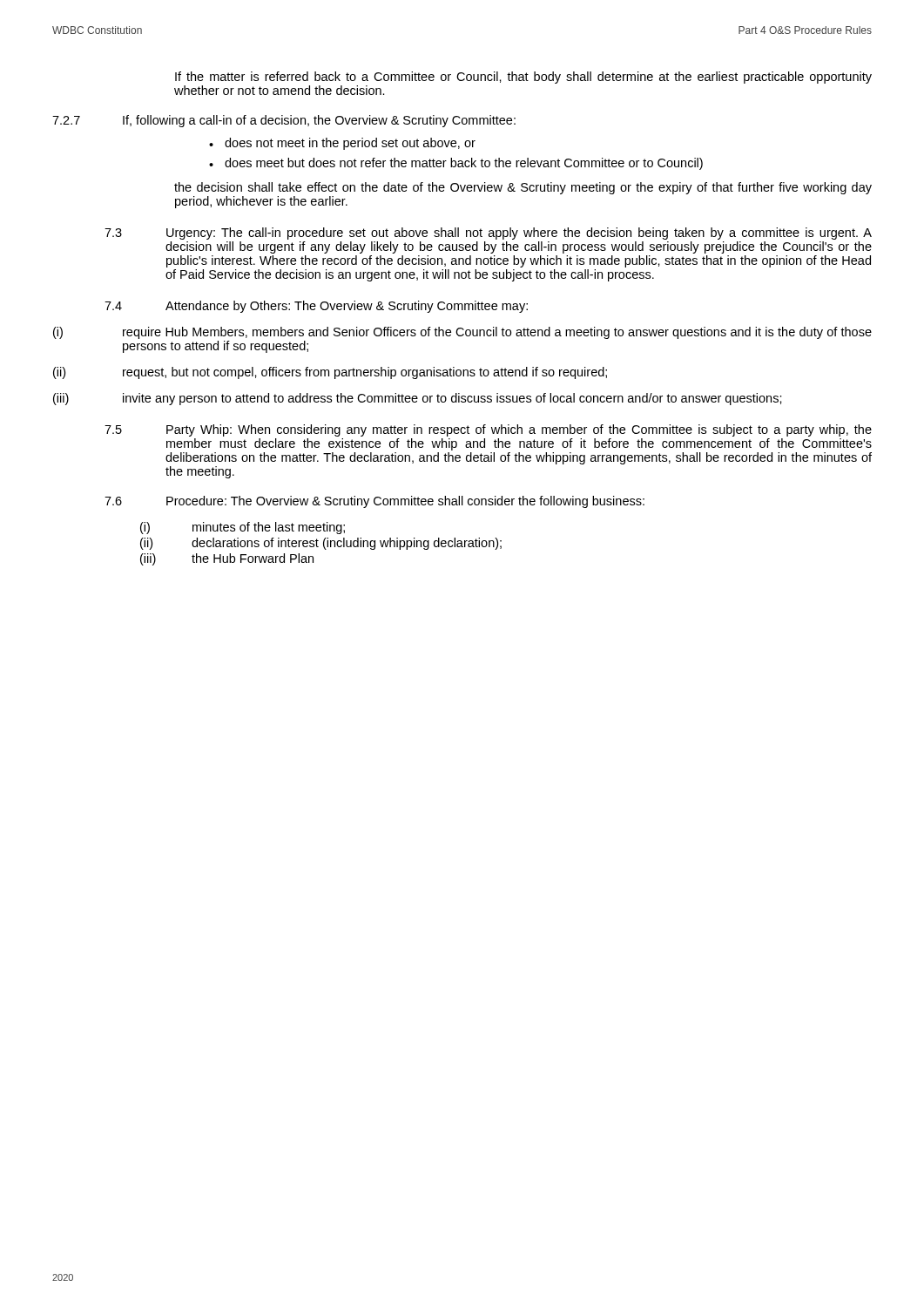Screen dimensions: 1307x924
Task: Click on the passage starting "If the matter"
Action: [523, 84]
